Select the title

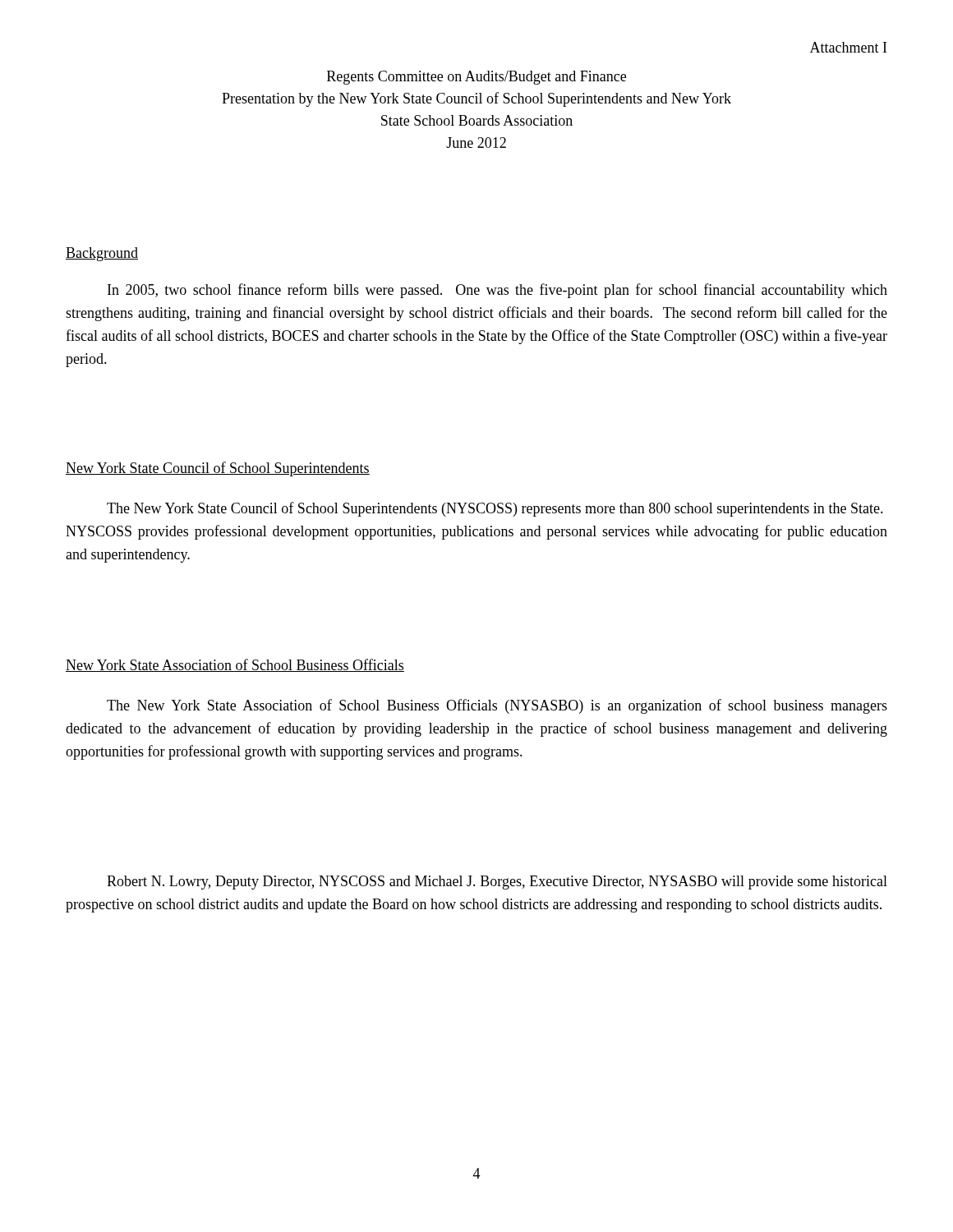pyautogui.click(x=476, y=110)
